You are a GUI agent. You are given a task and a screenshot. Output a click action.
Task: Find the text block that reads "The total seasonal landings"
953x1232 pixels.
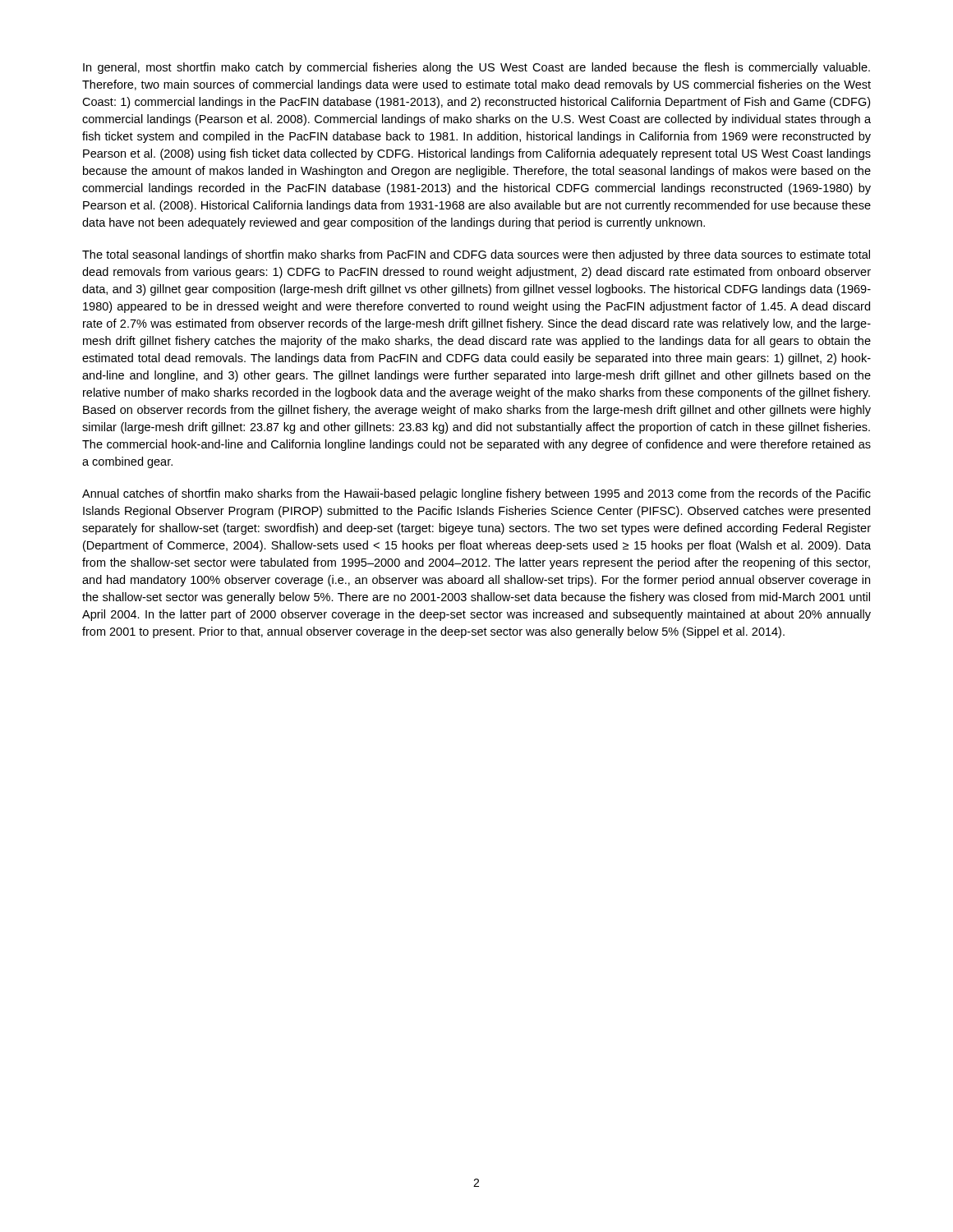coord(476,358)
